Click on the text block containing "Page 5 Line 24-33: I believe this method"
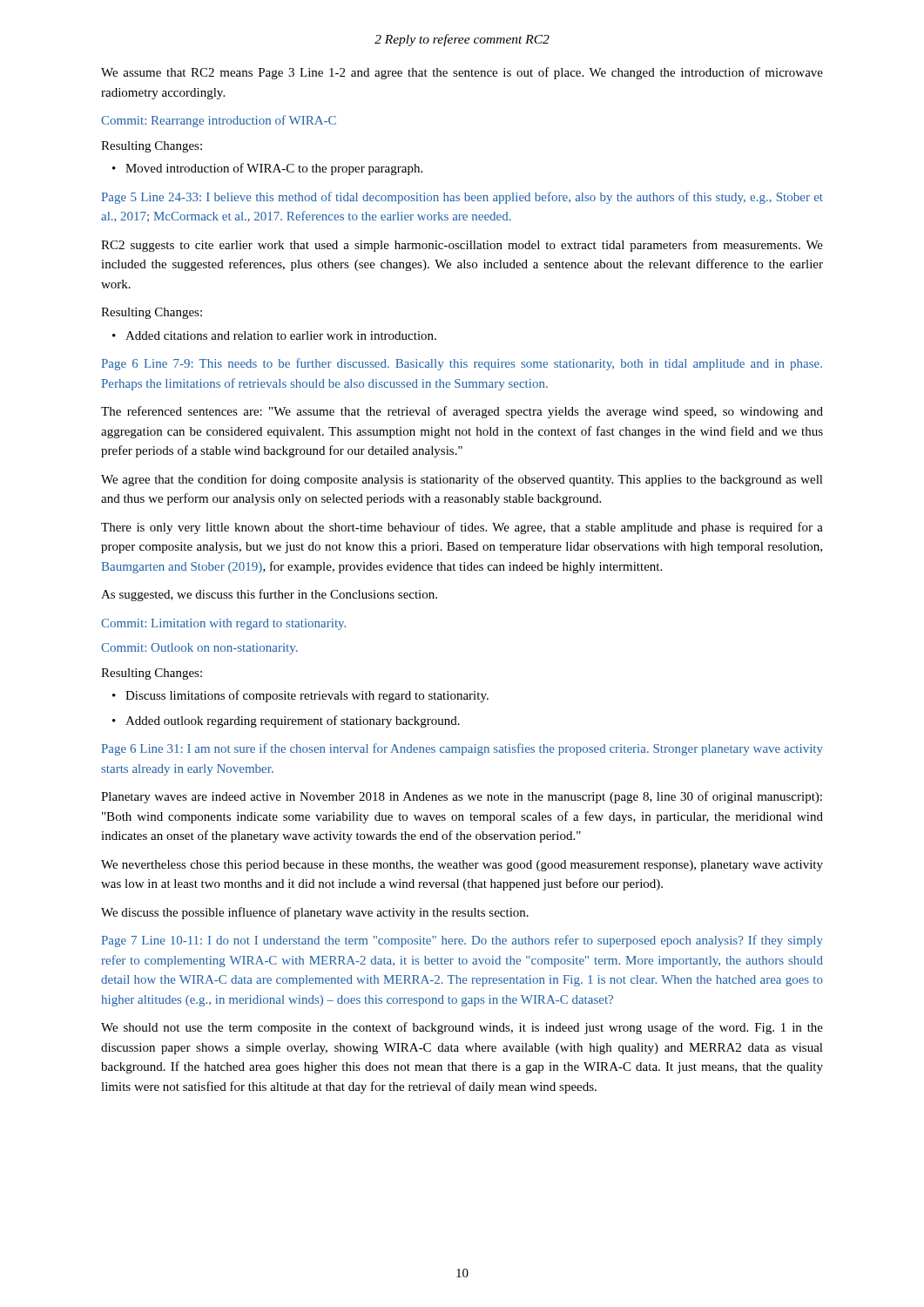This screenshot has width=924, height=1307. tap(462, 206)
